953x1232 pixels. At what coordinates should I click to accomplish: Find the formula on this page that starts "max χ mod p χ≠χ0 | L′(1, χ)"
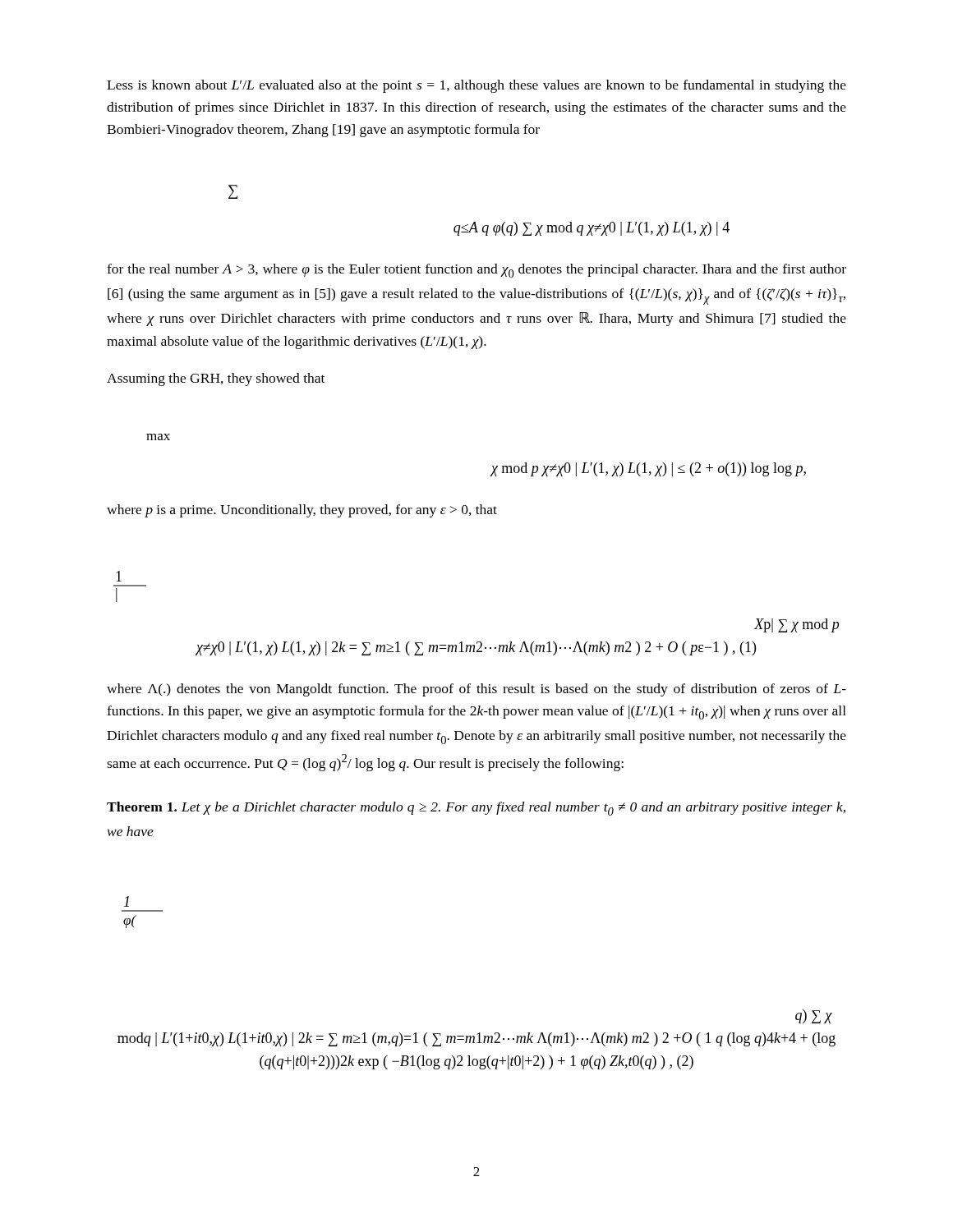[x=158, y=437]
